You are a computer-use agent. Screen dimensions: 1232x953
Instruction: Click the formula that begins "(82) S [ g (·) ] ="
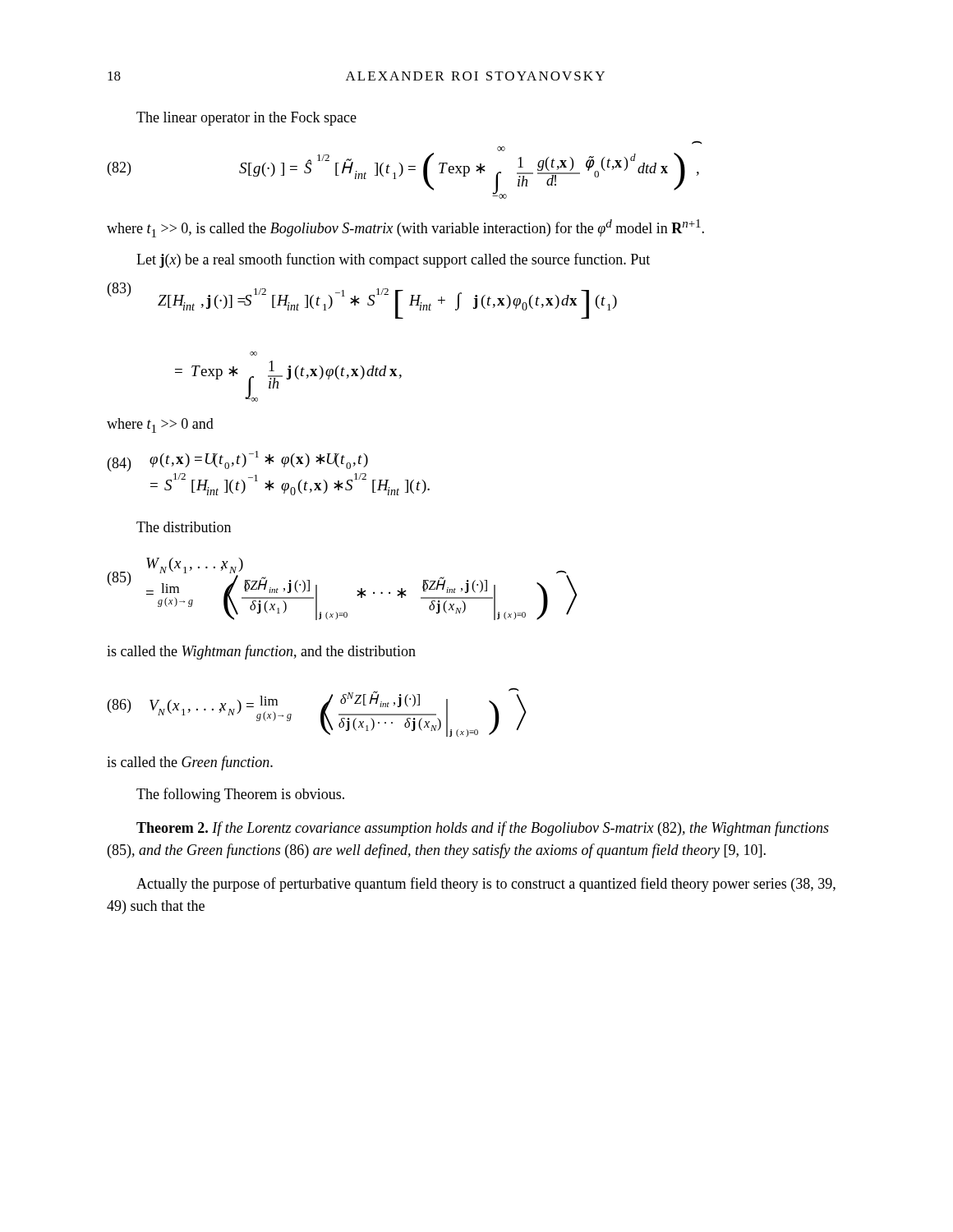click(x=476, y=169)
